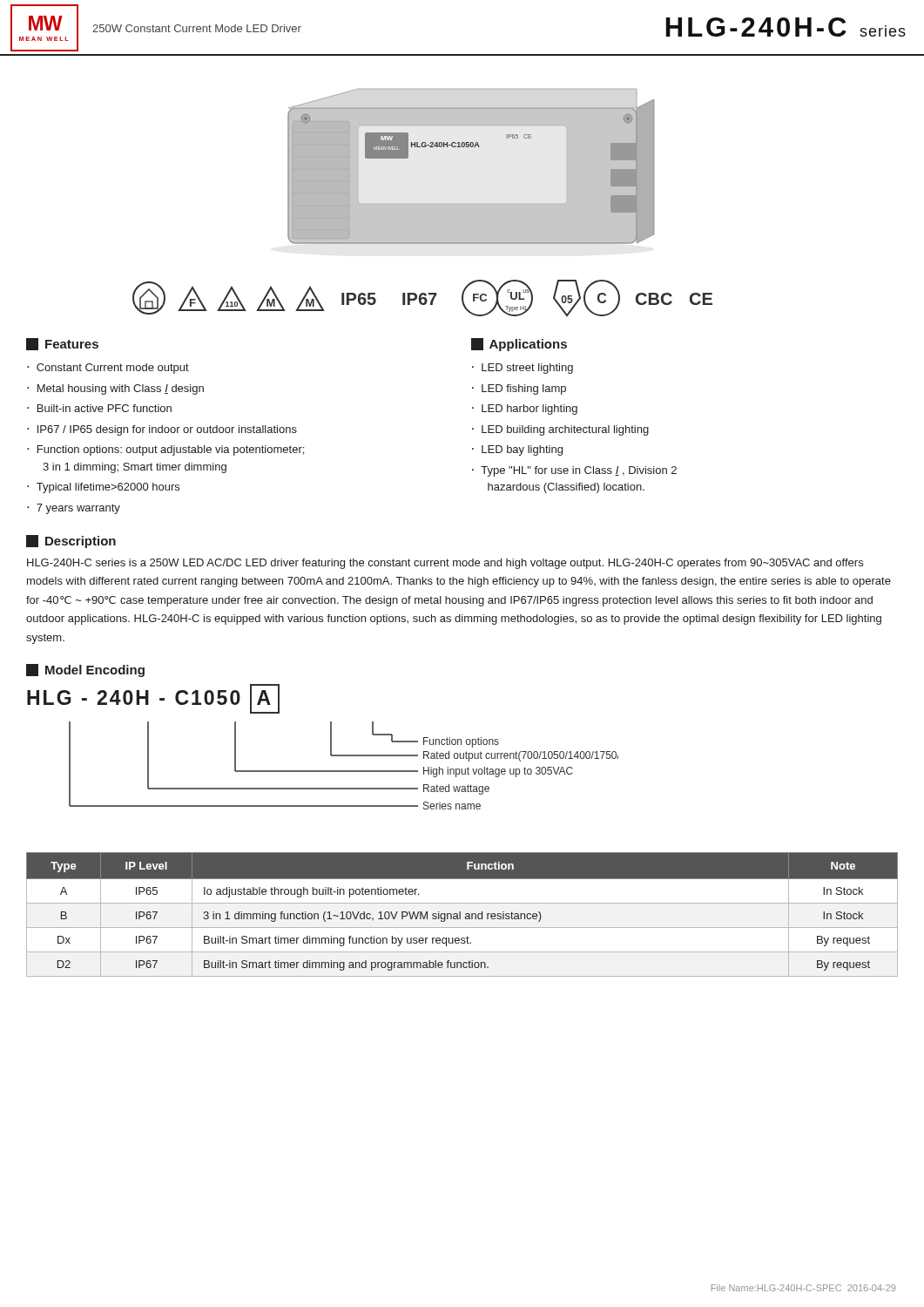Point to the text starting "· Typical lifetime>62000 hours"
The width and height of the screenshot is (924, 1307).
(x=103, y=487)
